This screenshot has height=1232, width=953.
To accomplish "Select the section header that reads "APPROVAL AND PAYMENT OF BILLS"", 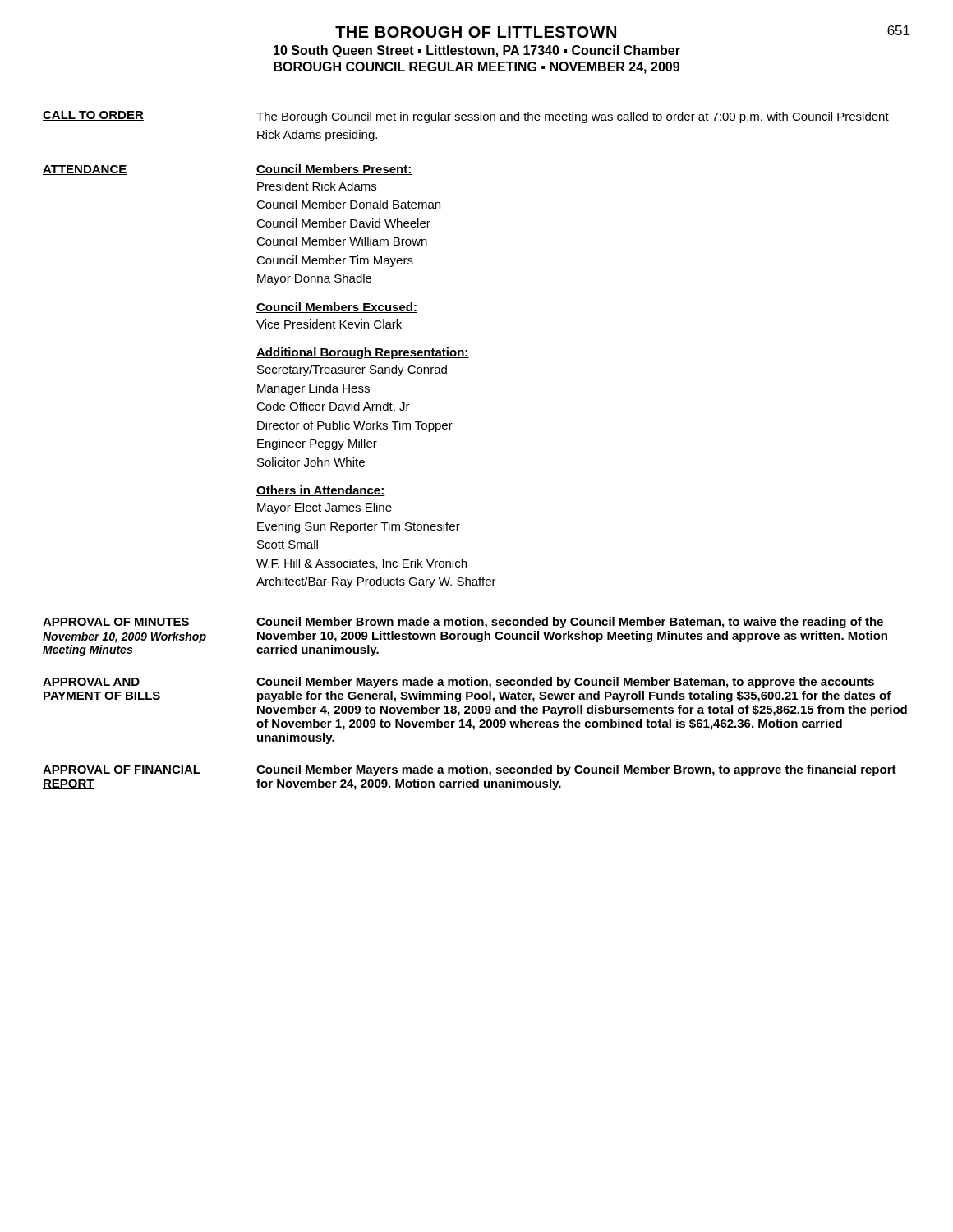I will [x=142, y=688].
